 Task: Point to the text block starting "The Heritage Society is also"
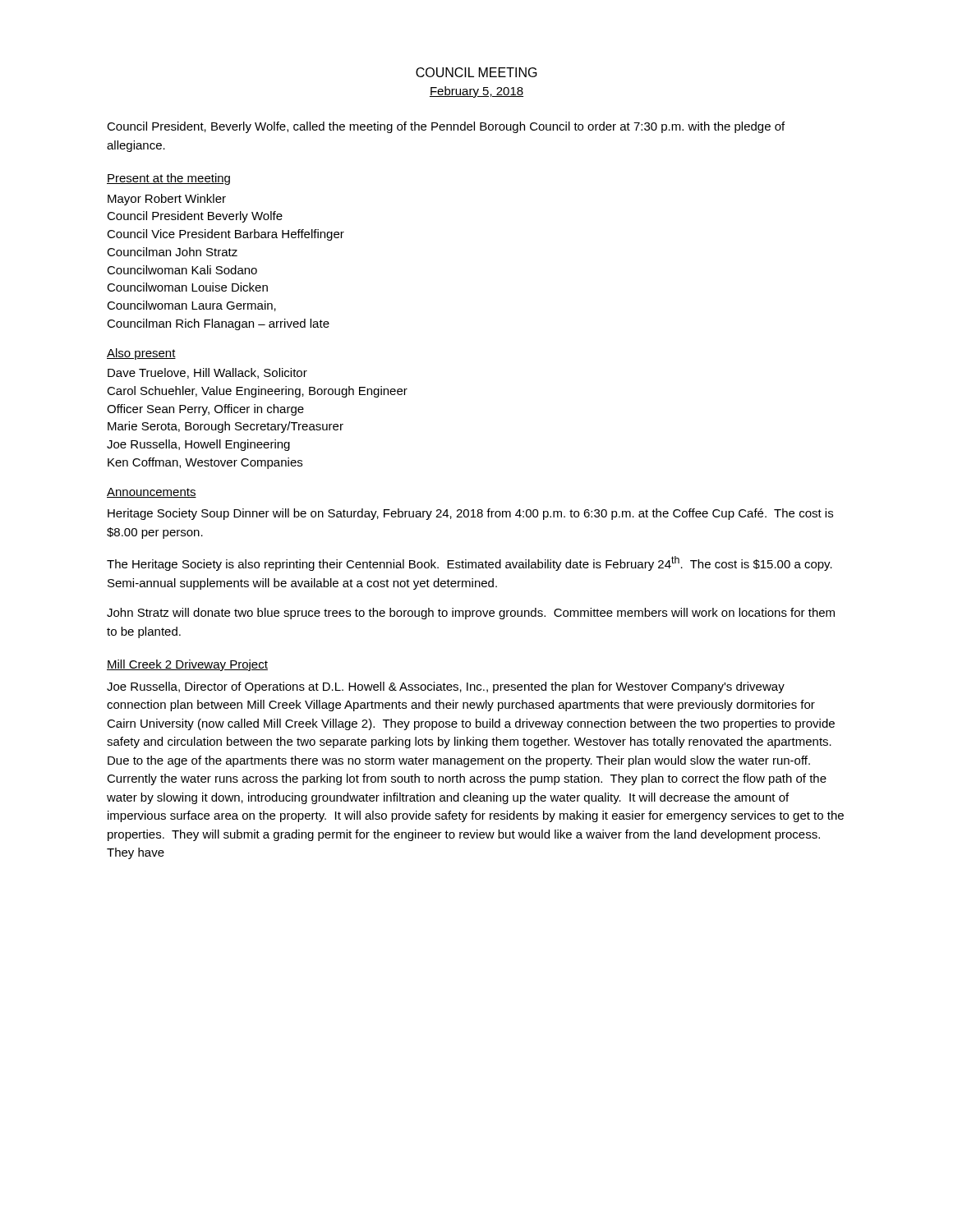[x=472, y=572]
